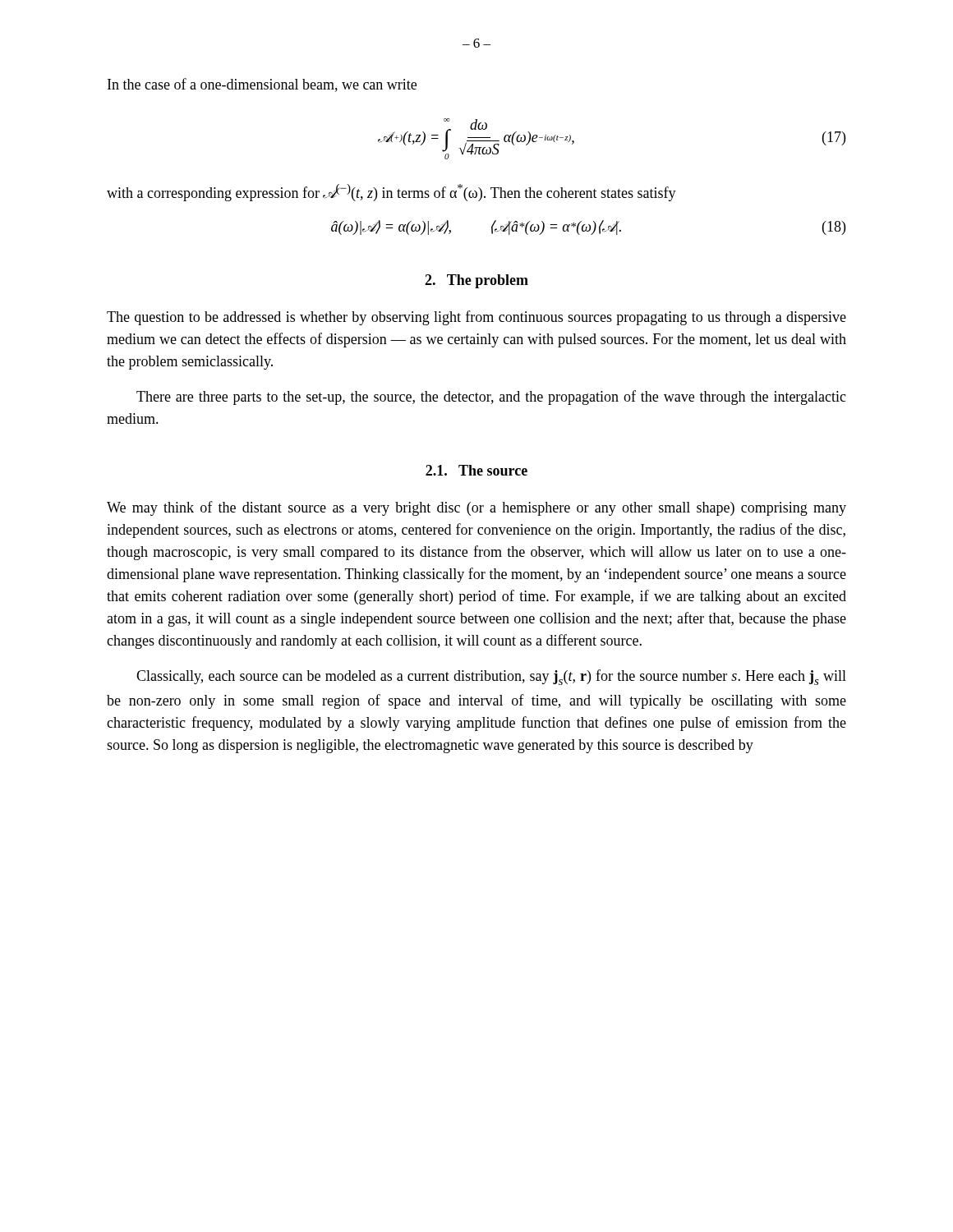This screenshot has height=1232, width=953.
Task: Locate the region starting "â(ω)|𝒜⟩ = α(ω)|𝒜⟩, ⟨𝒜|â*(ω) = α*(ω)⟨𝒜|."
Action: [588, 227]
